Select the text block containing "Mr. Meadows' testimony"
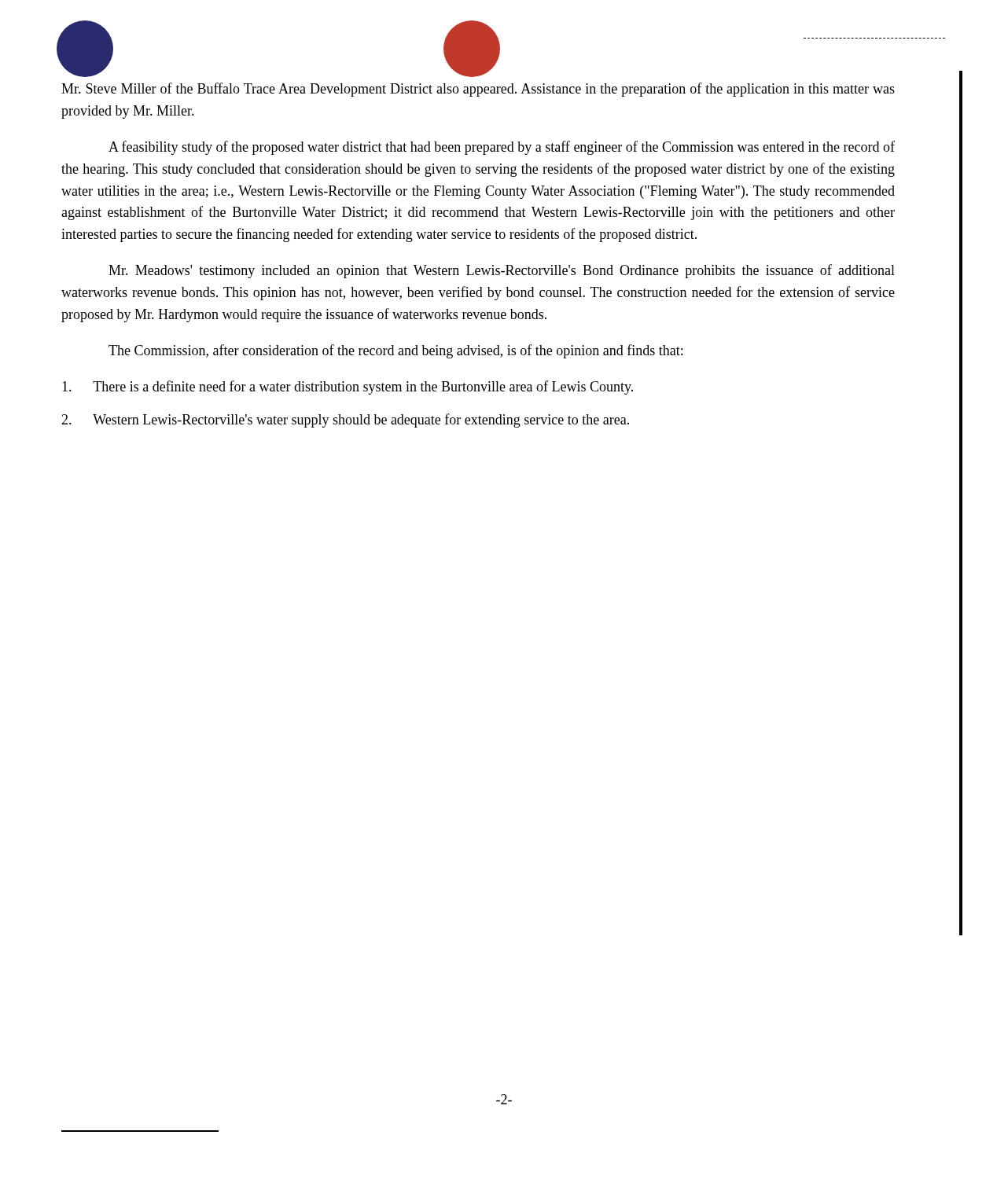1008x1179 pixels. (x=478, y=292)
